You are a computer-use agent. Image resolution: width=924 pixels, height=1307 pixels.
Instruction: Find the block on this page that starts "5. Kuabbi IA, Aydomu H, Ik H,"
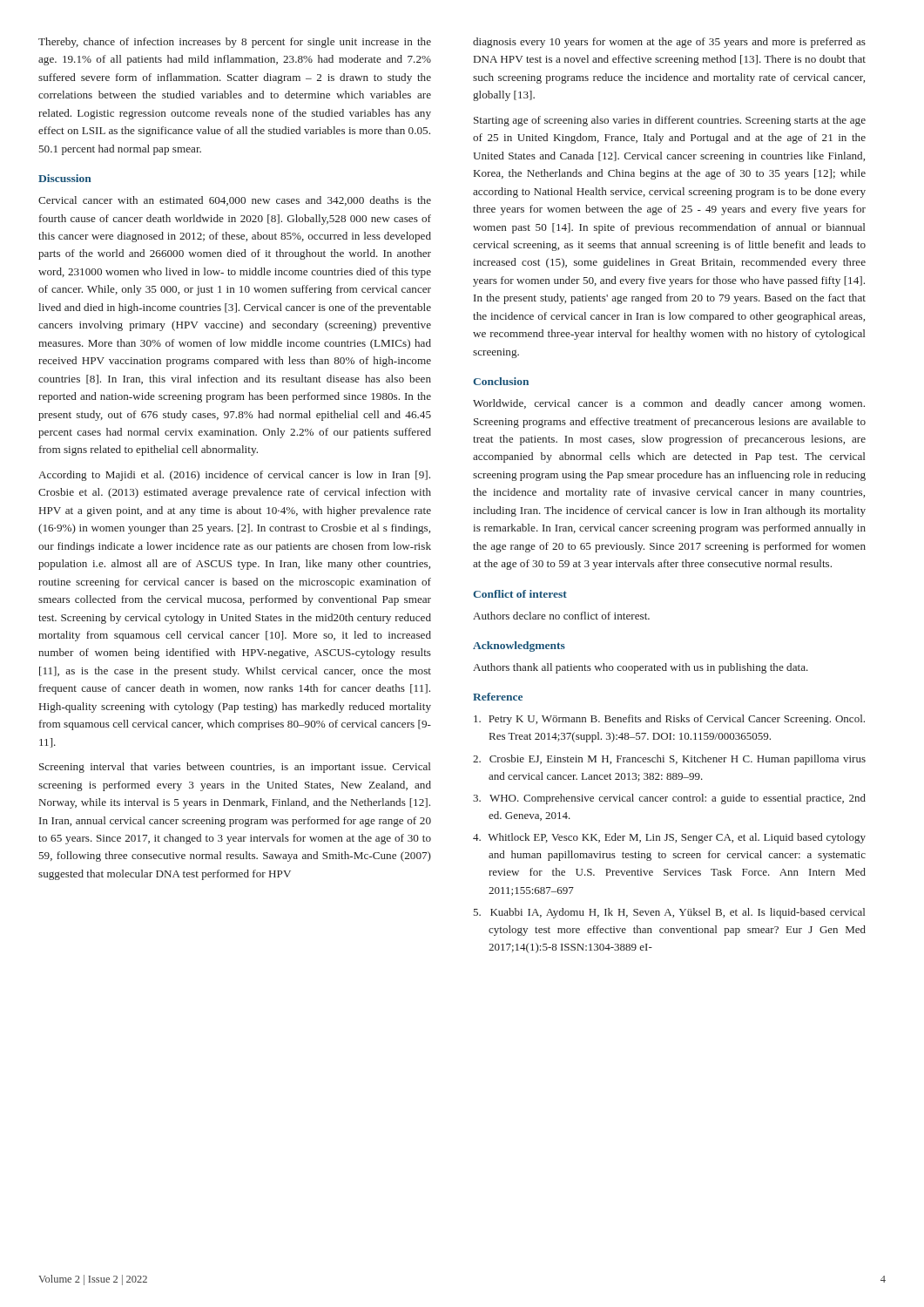click(669, 930)
